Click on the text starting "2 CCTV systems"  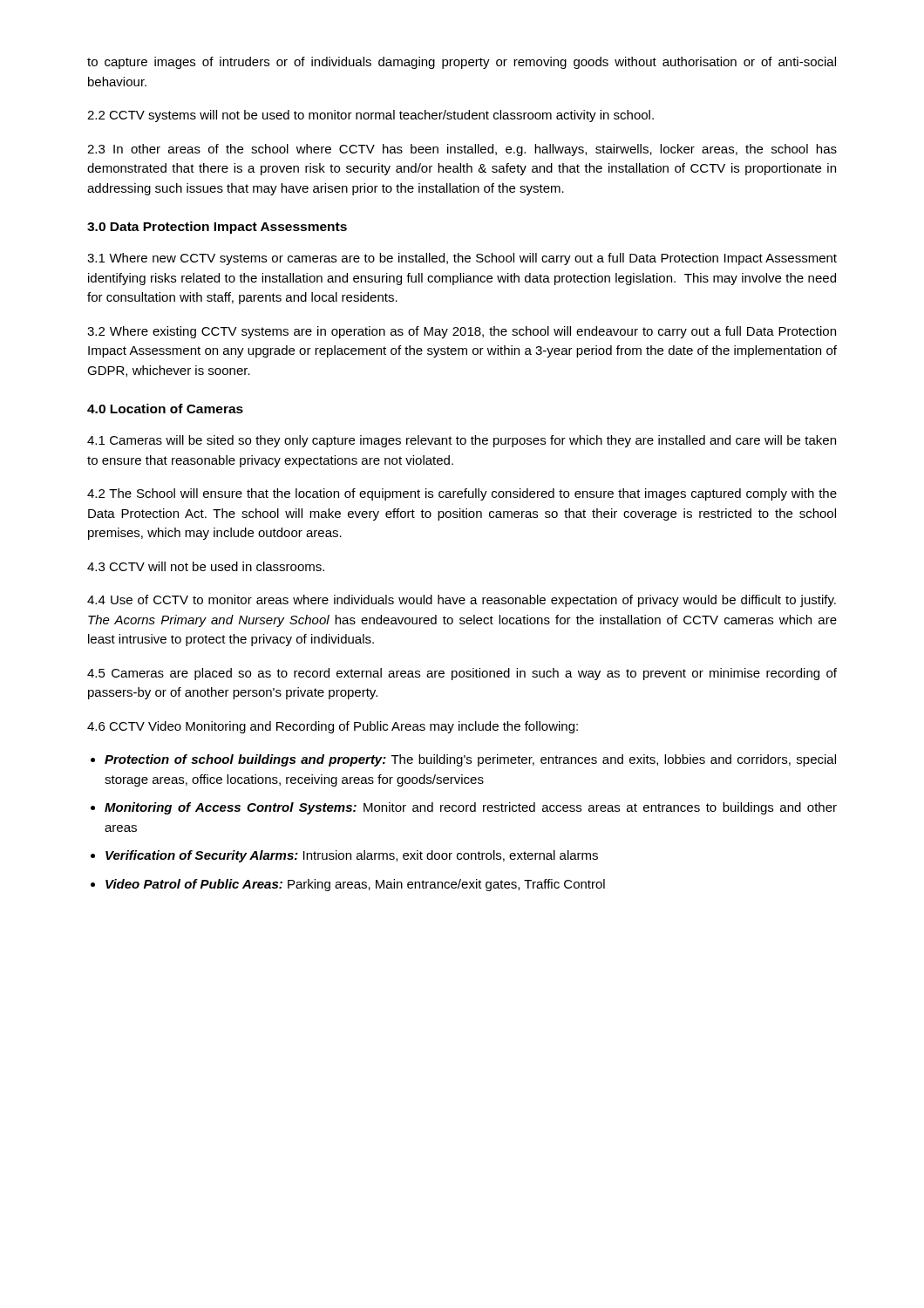[462, 115]
